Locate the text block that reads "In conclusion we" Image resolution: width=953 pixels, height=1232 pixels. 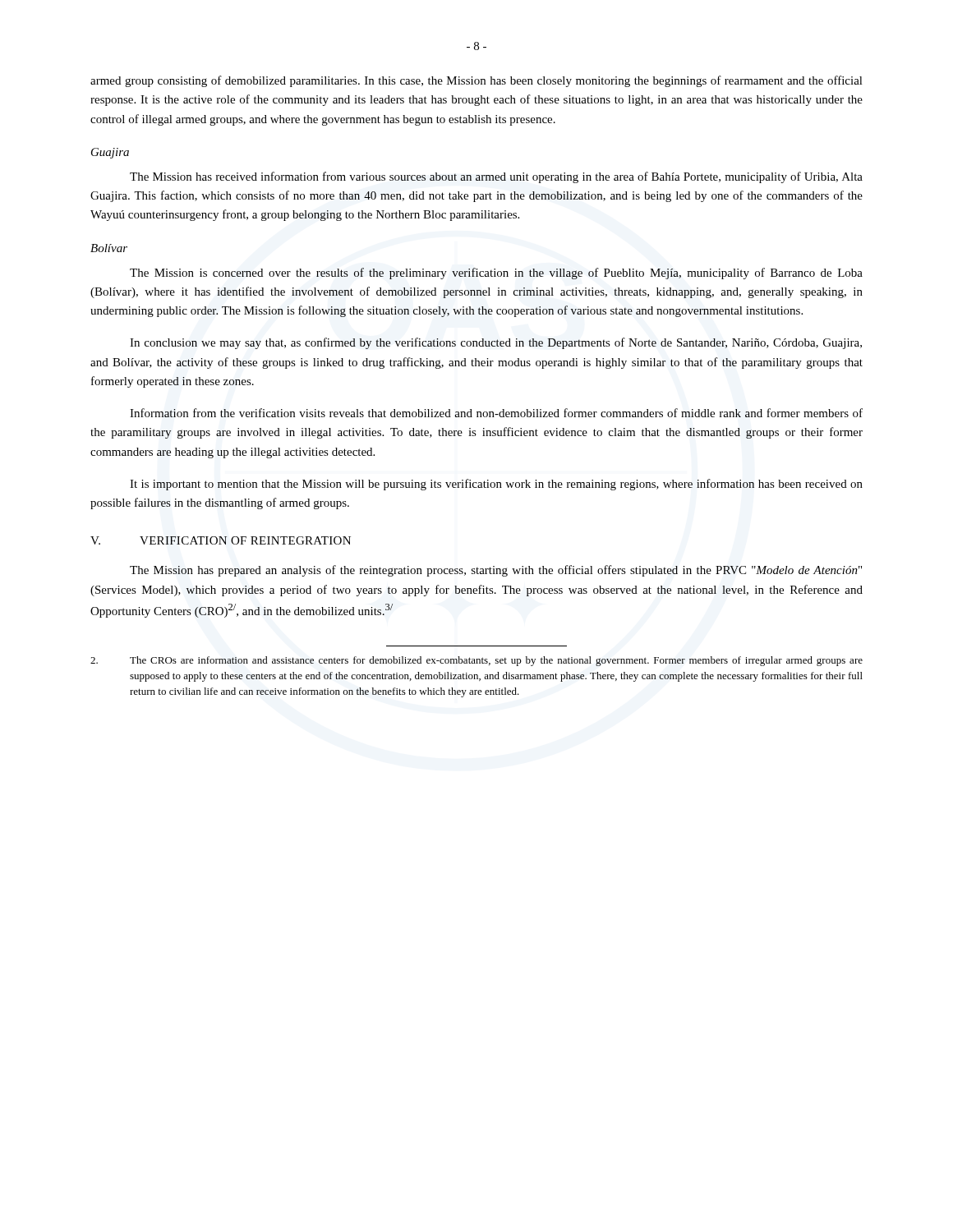(x=476, y=362)
